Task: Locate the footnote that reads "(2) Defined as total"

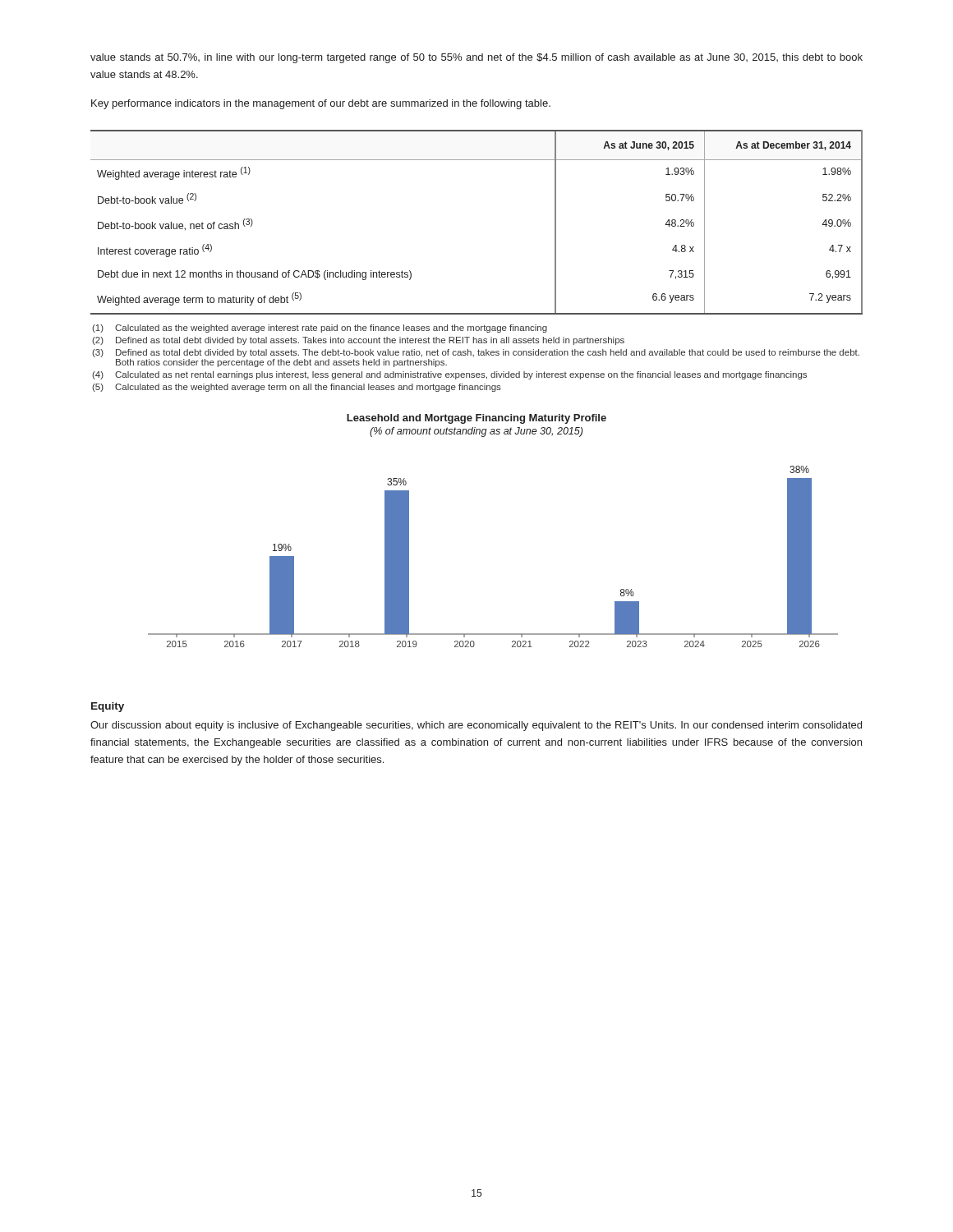Action: pos(357,340)
